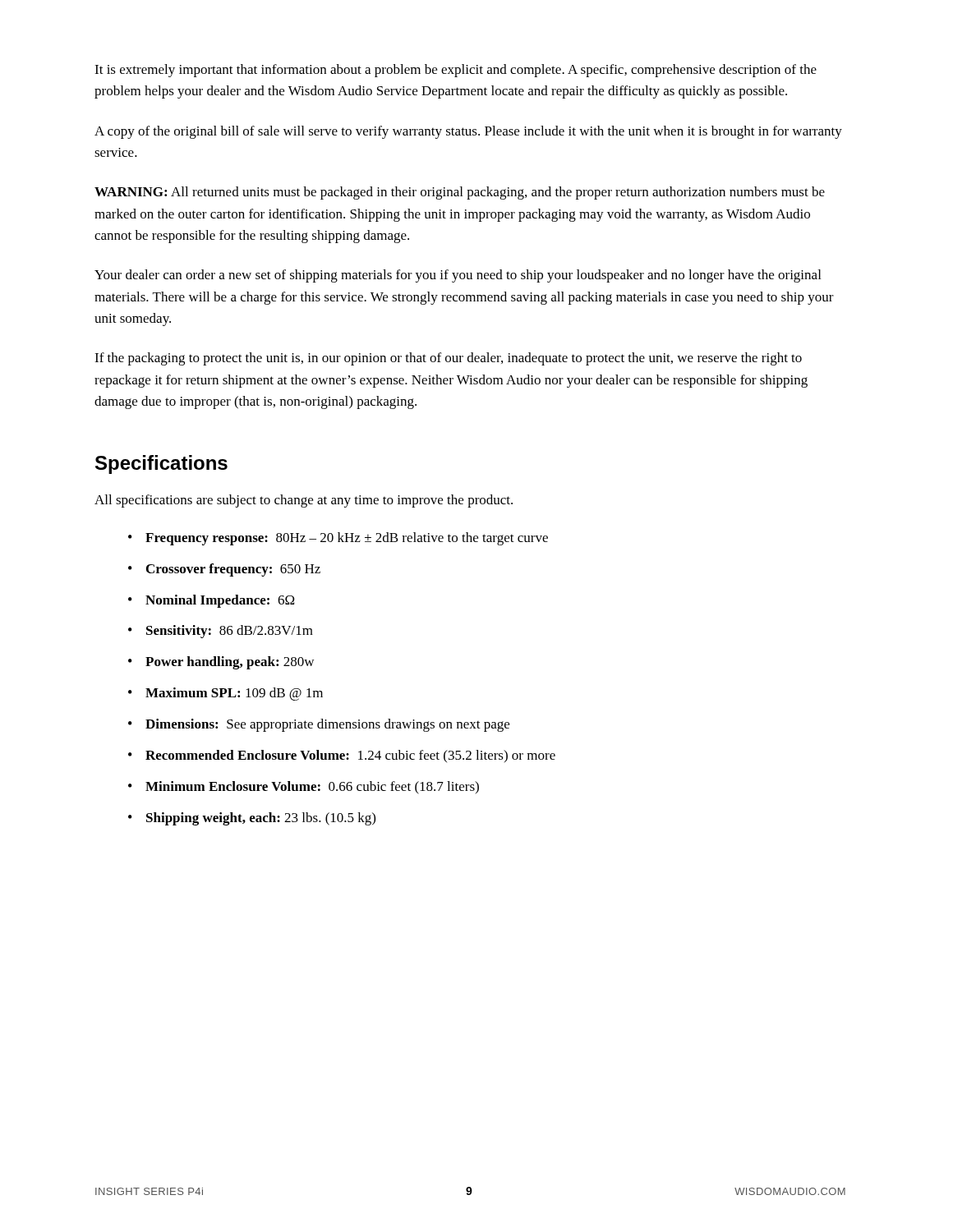Select the region starting "• Recommended Enclosure Volume: 1.24 cubic feet"
This screenshot has width=953, height=1232.
point(487,756)
